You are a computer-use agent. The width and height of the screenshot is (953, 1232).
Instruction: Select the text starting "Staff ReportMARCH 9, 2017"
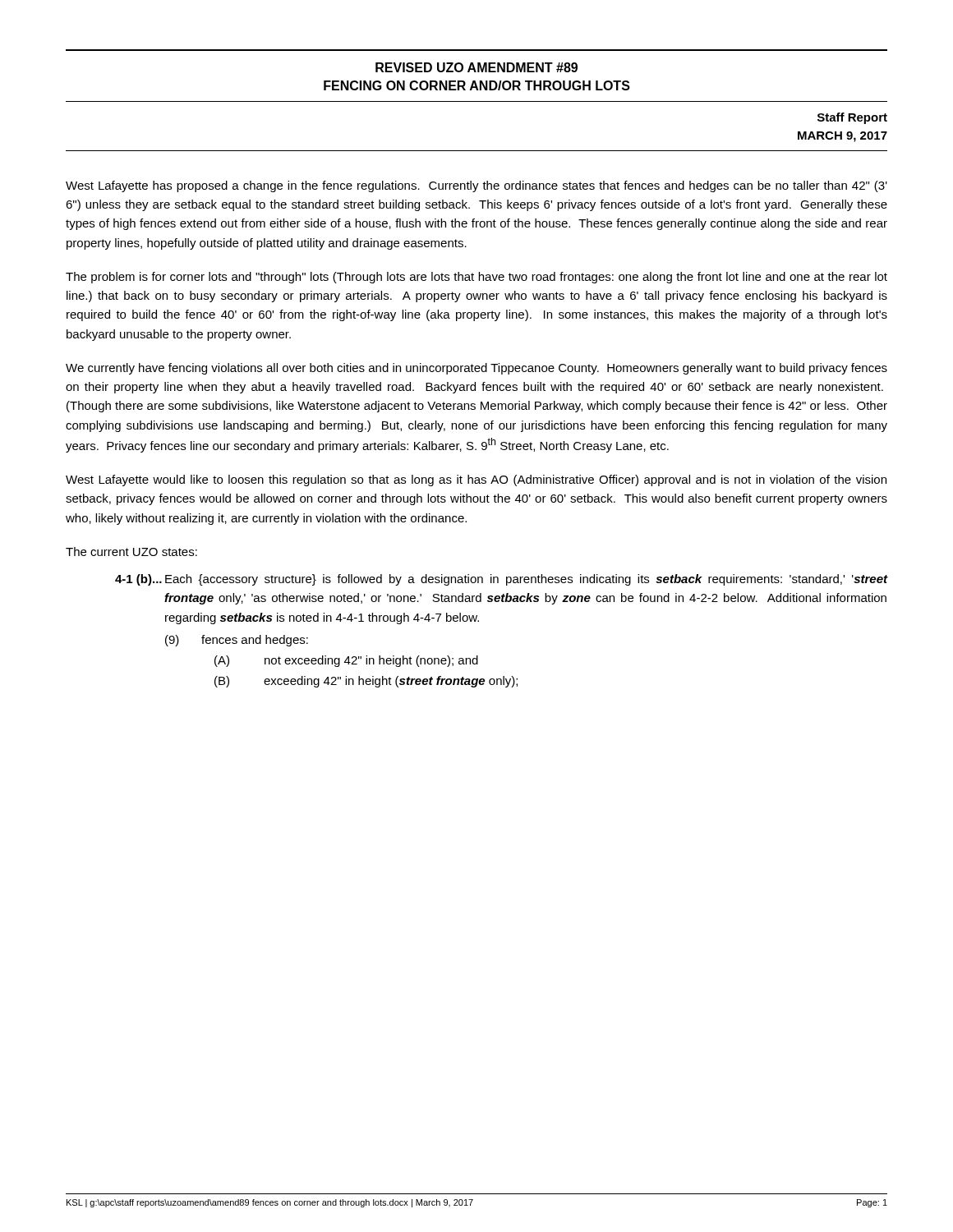click(852, 118)
